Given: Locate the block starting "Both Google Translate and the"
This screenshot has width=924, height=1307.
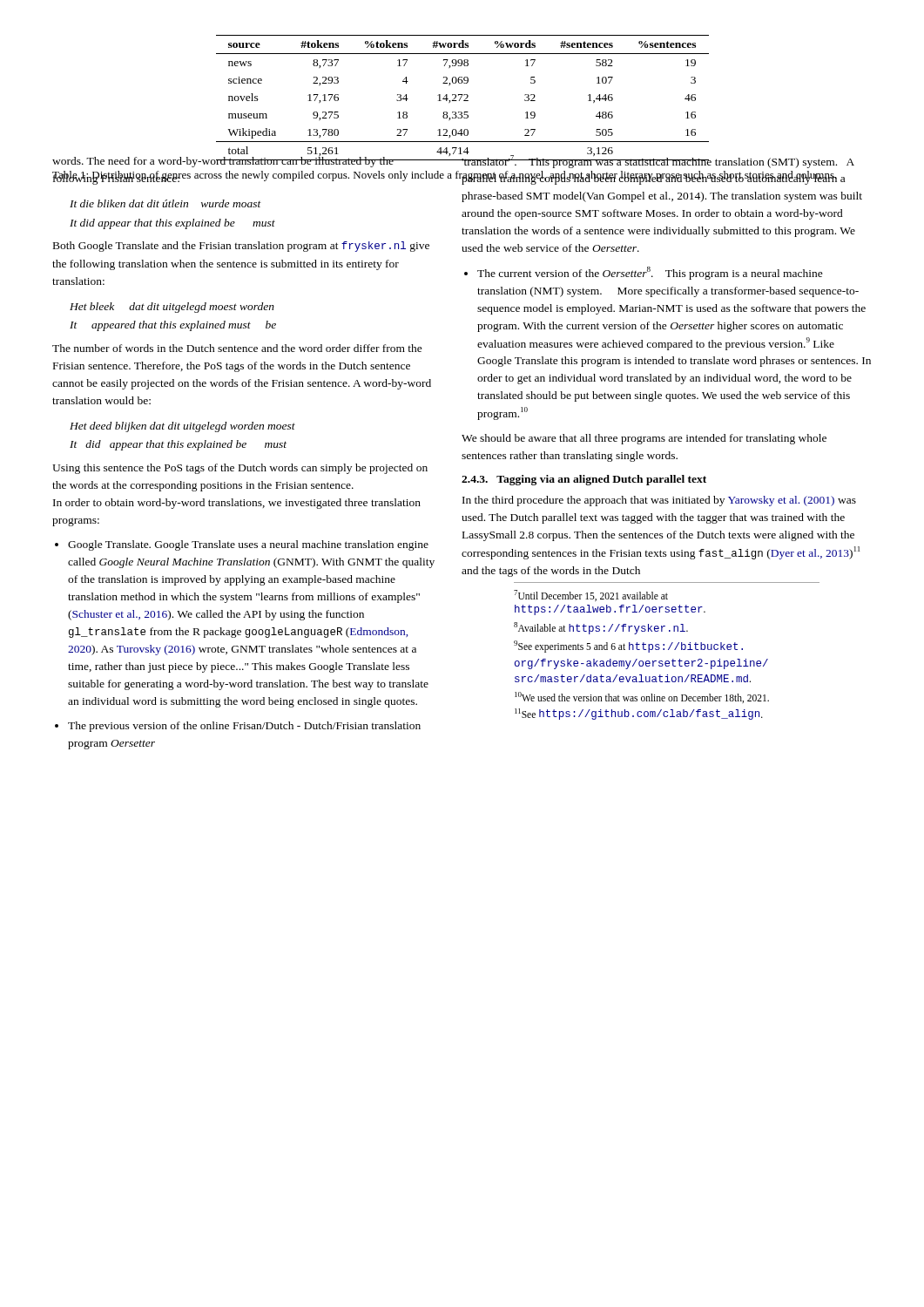Looking at the screenshot, I should click(244, 263).
